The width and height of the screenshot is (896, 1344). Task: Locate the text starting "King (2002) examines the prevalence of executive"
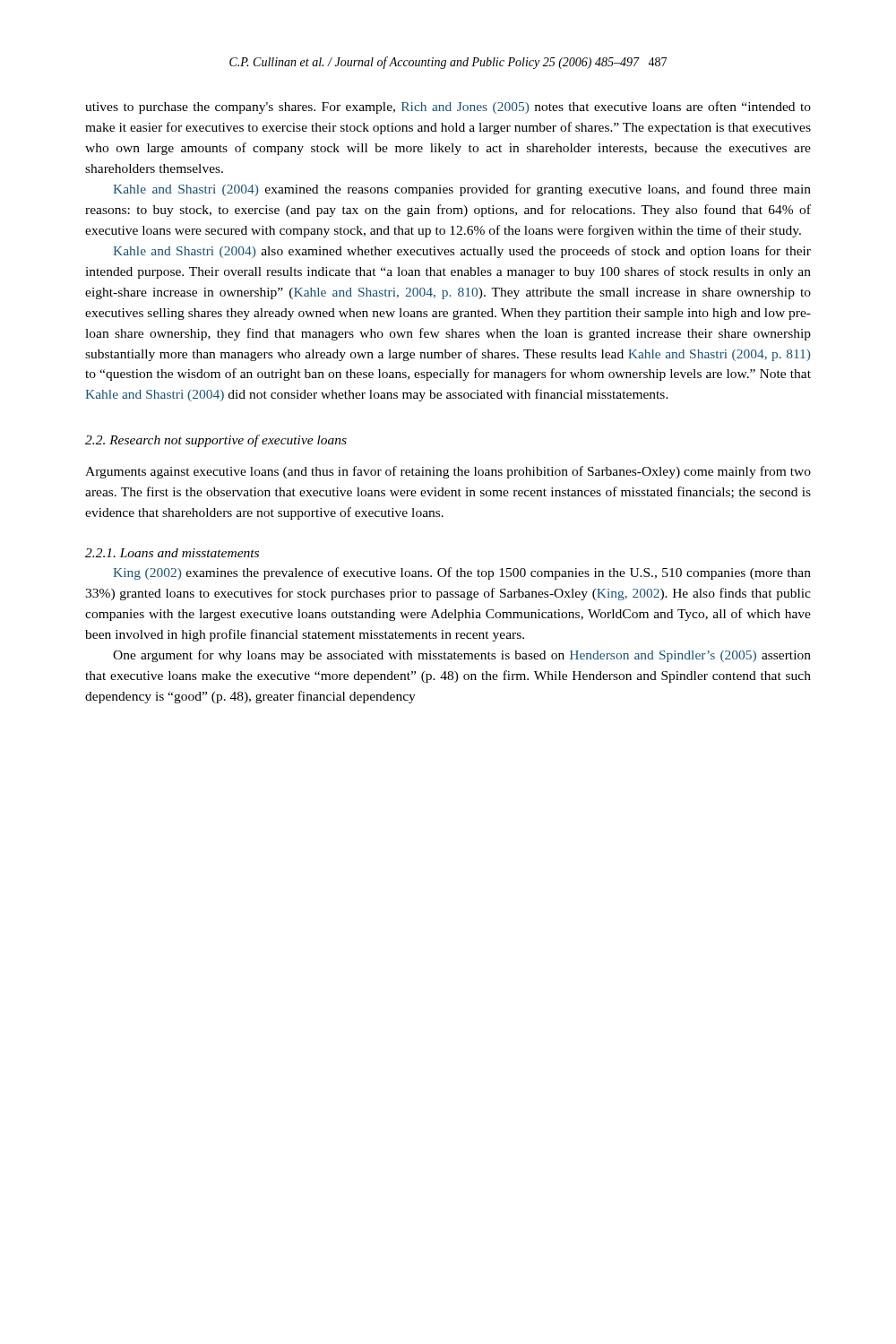click(x=448, y=604)
